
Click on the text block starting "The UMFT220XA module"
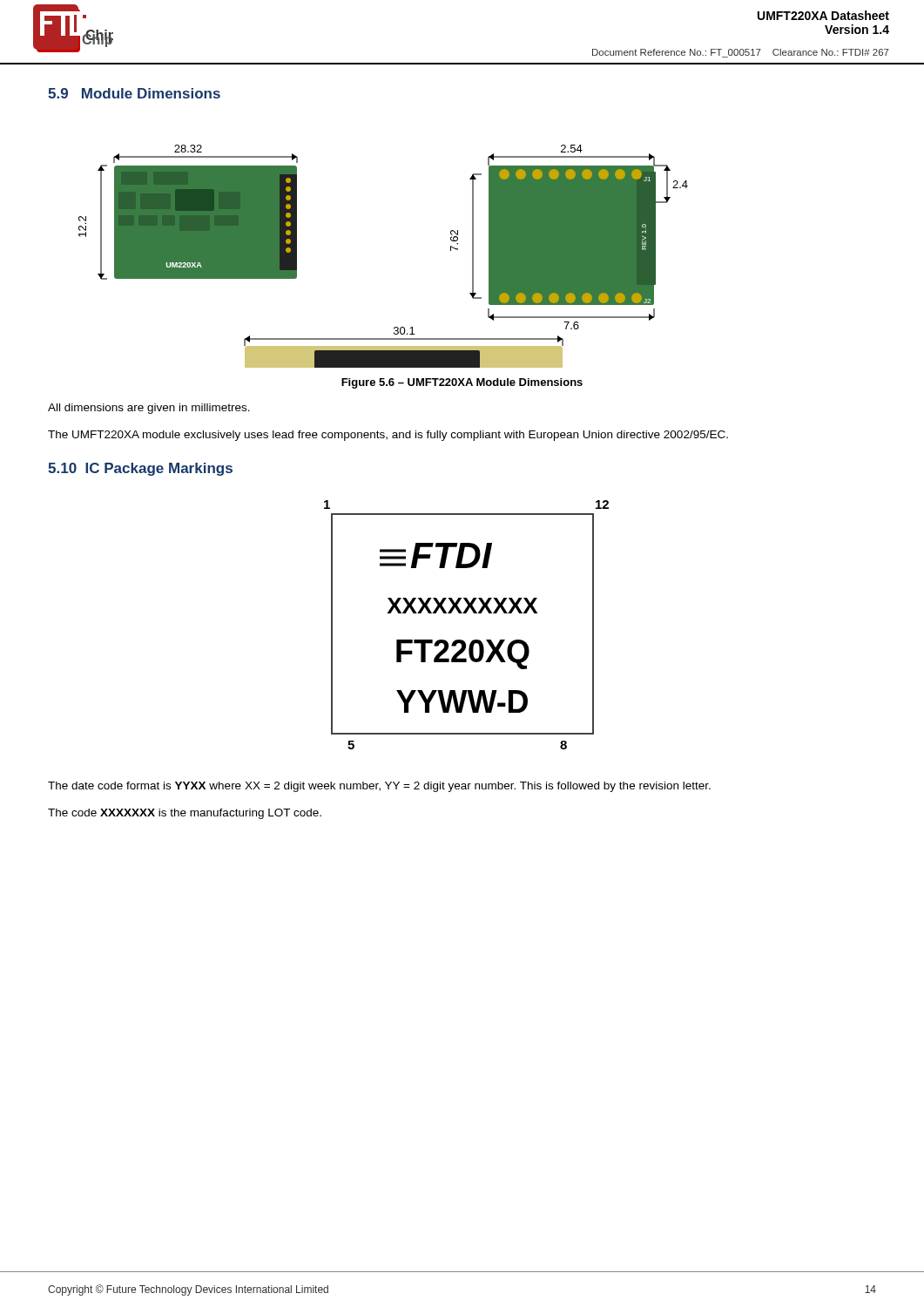388,434
